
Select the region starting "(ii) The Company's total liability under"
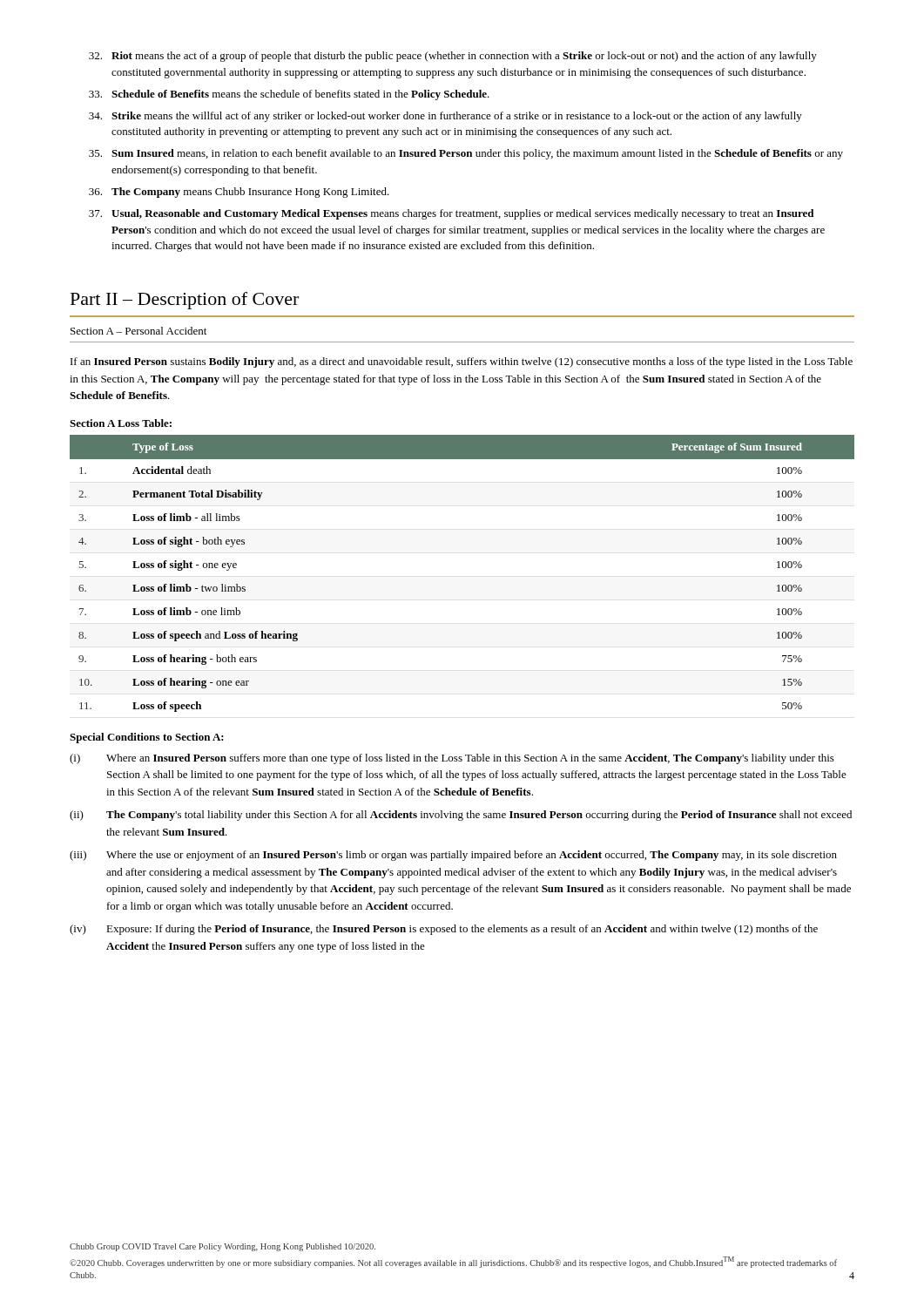point(462,823)
